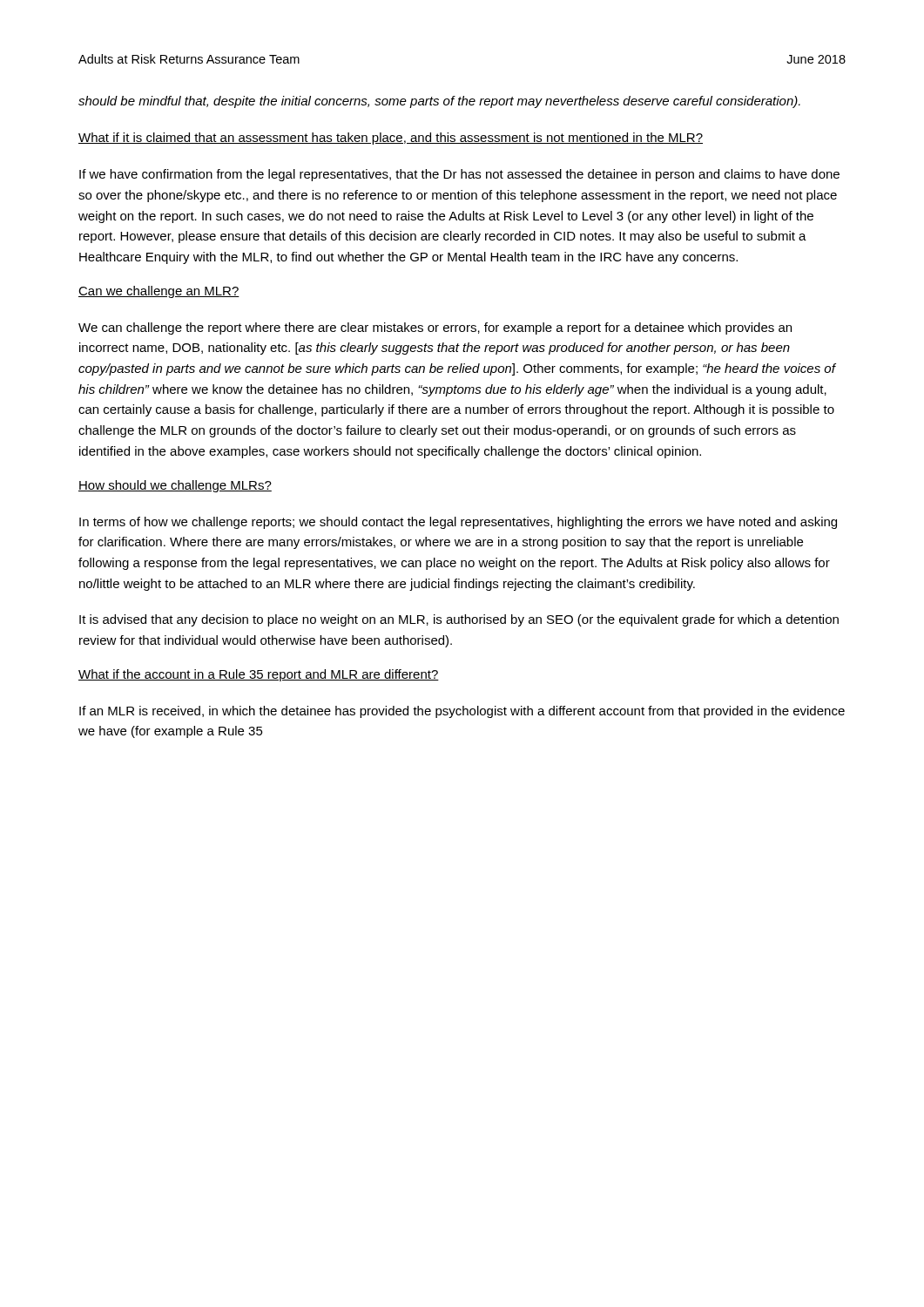Screen dimensions: 1307x924
Task: Select the block starting "If an MLR is received,"
Action: pyautogui.click(x=462, y=721)
